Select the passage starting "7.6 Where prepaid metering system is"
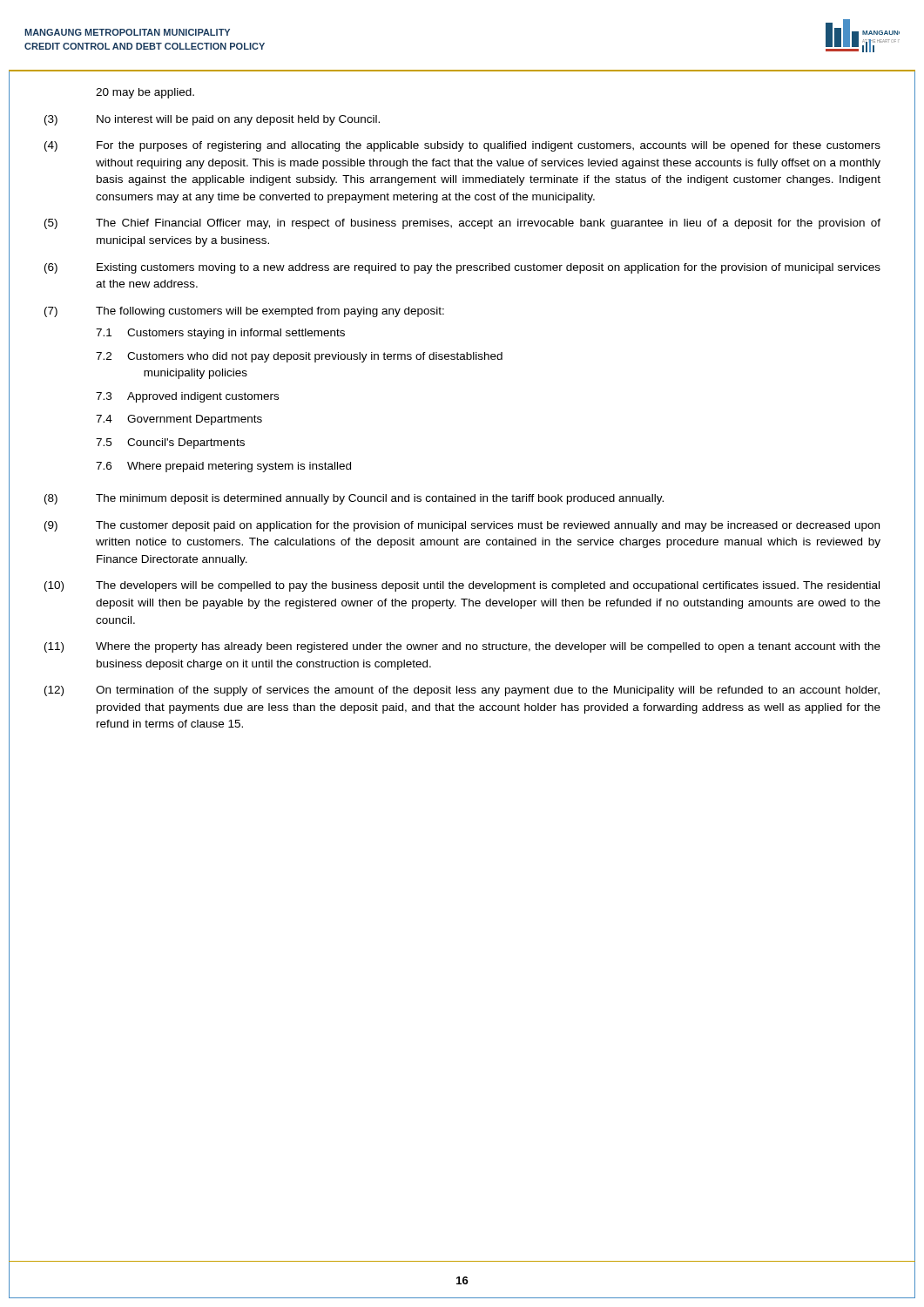The image size is (924, 1307). (x=223, y=467)
